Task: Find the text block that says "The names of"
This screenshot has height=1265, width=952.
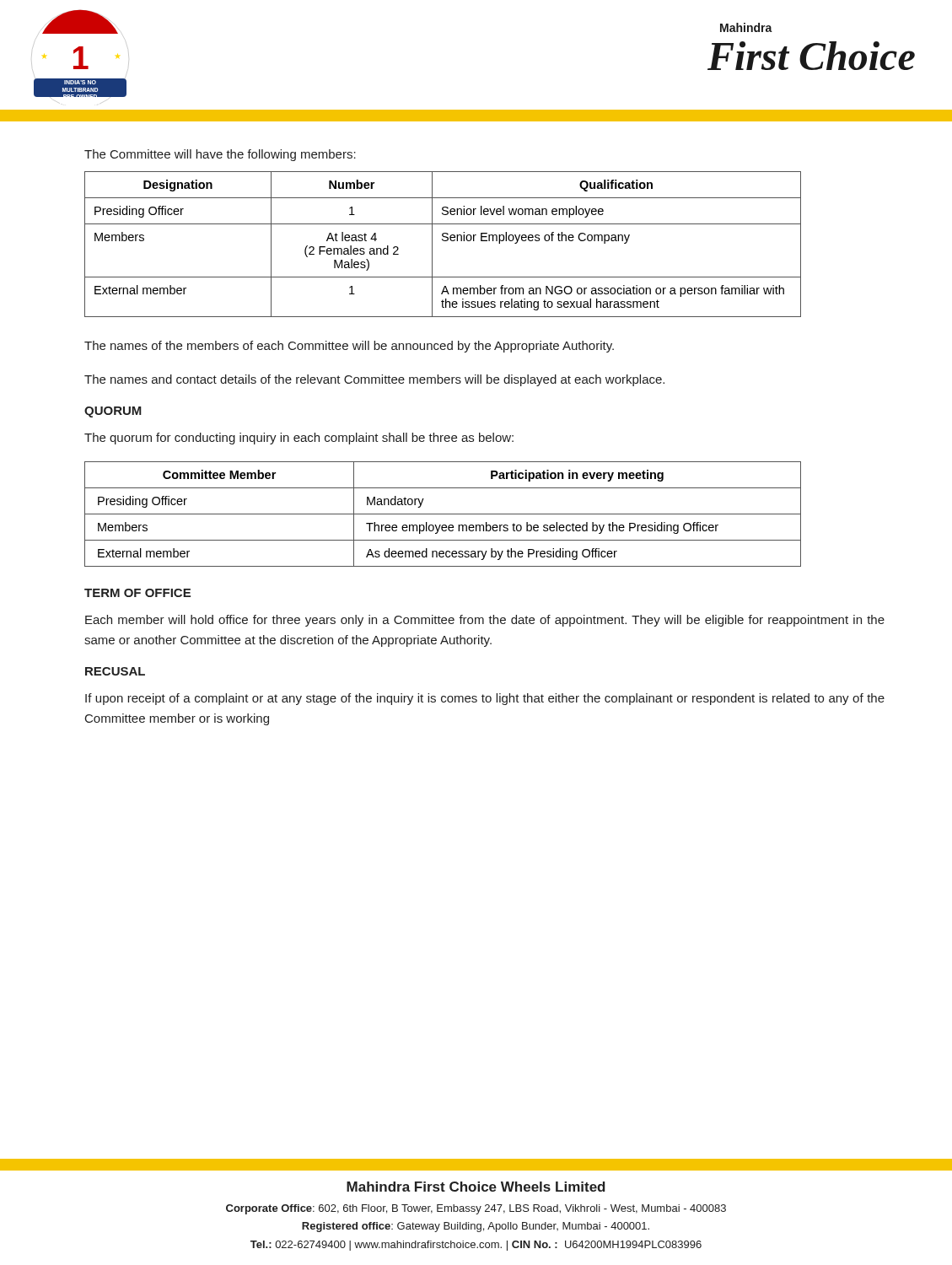Action: (350, 345)
